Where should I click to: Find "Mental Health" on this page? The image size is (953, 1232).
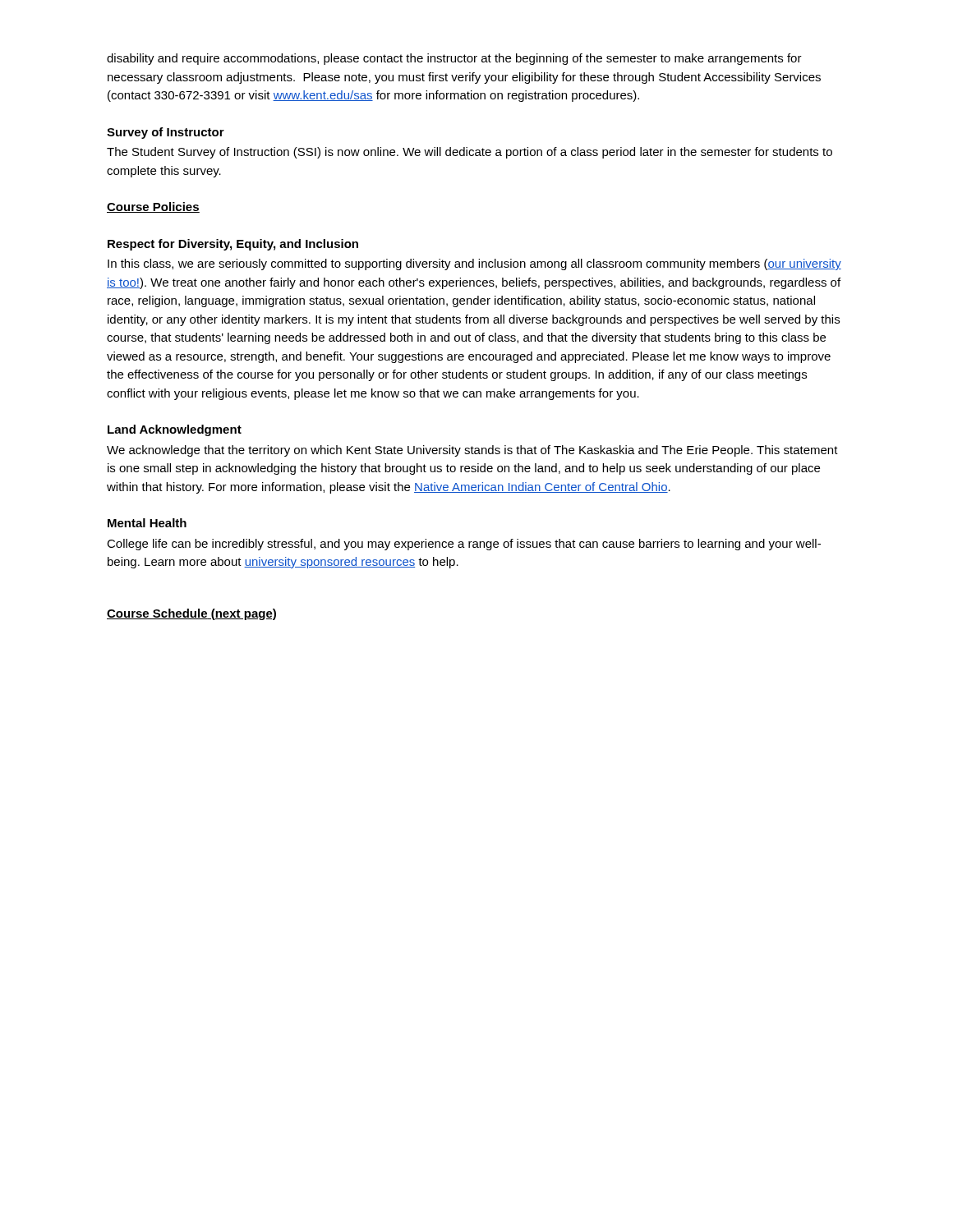[x=147, y=523]
